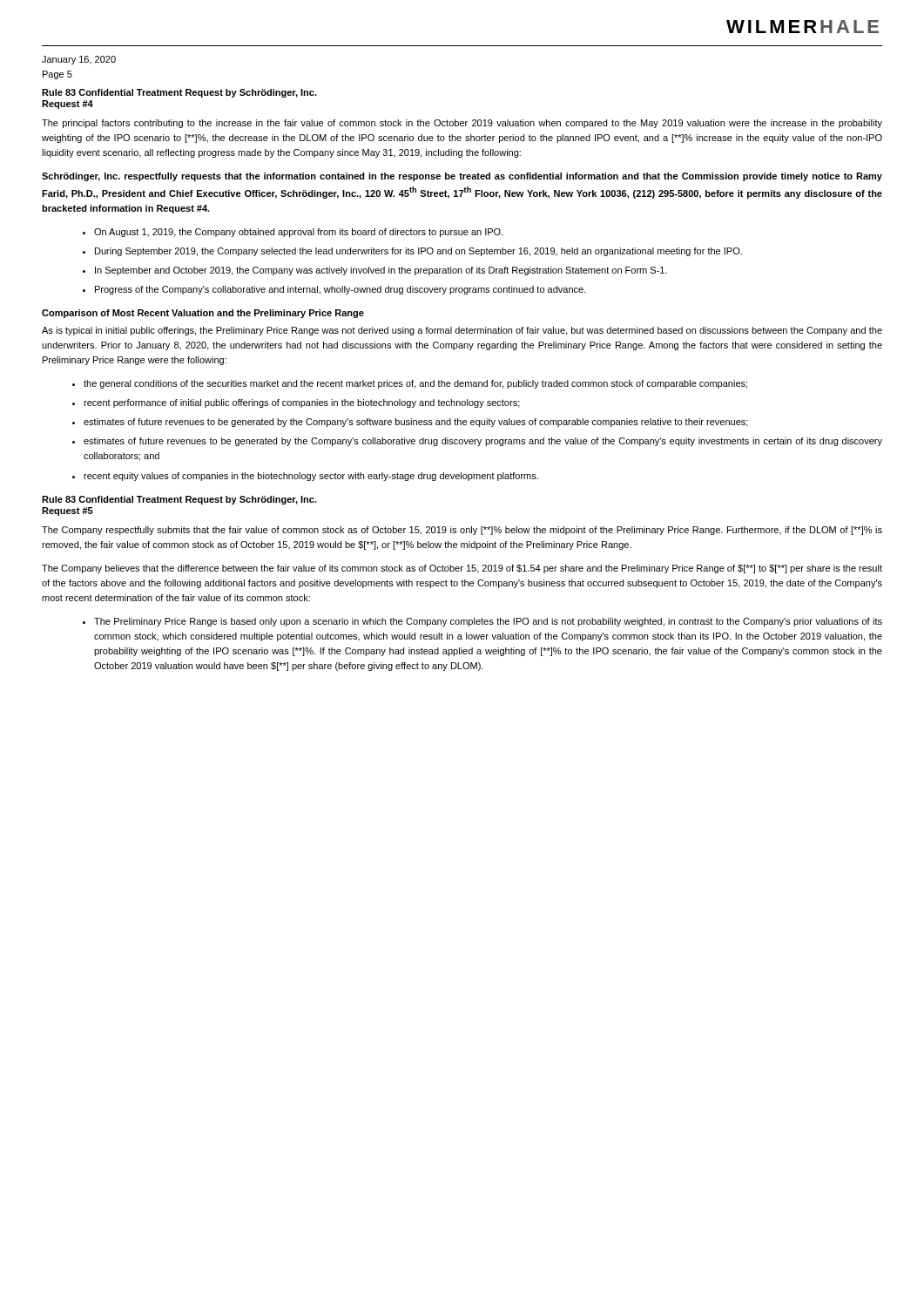Locate the list item containing "recent equity values of companies in the"

[311, 475]
